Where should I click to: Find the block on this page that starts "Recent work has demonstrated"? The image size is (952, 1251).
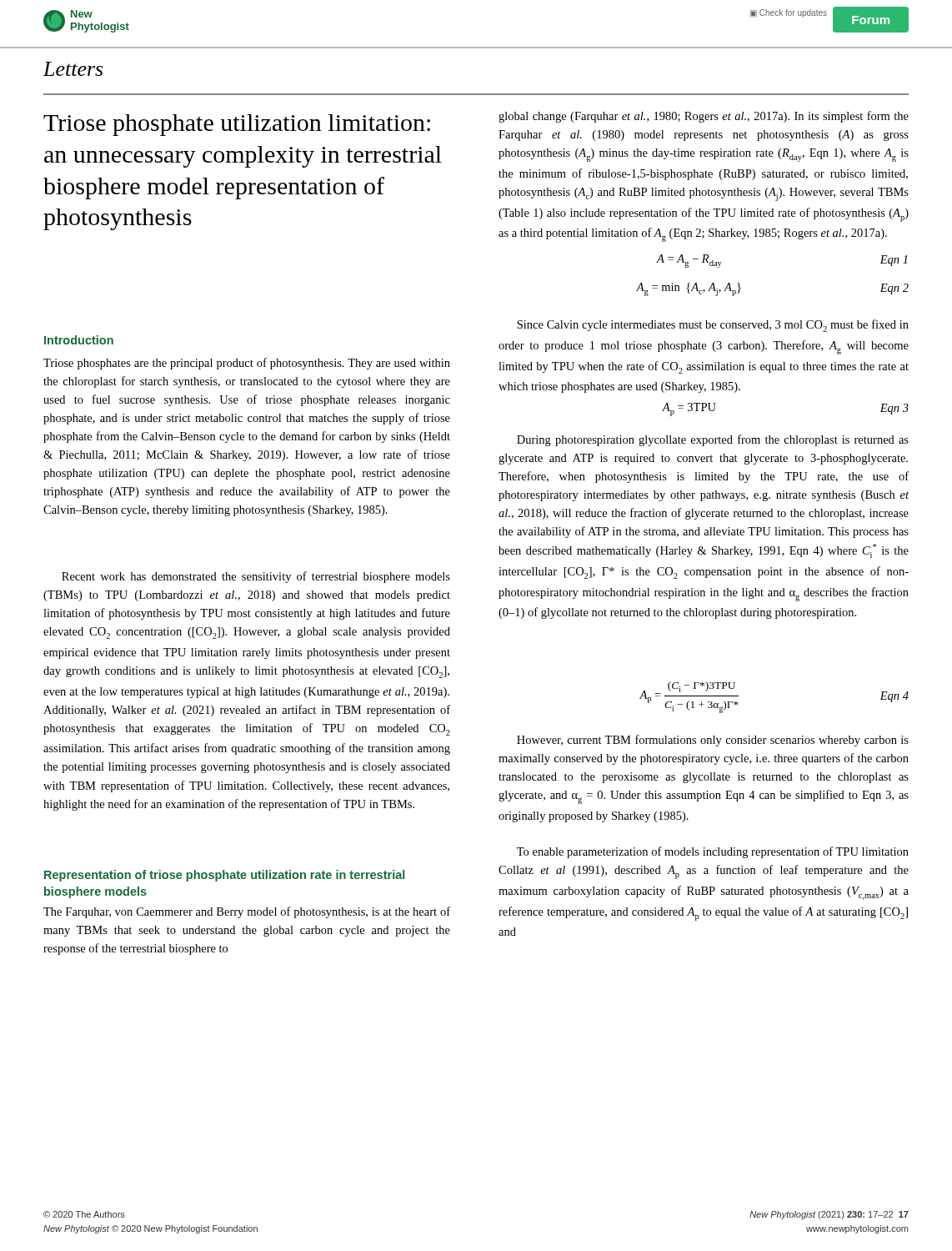pyautogui.click(x=247, y=690)
